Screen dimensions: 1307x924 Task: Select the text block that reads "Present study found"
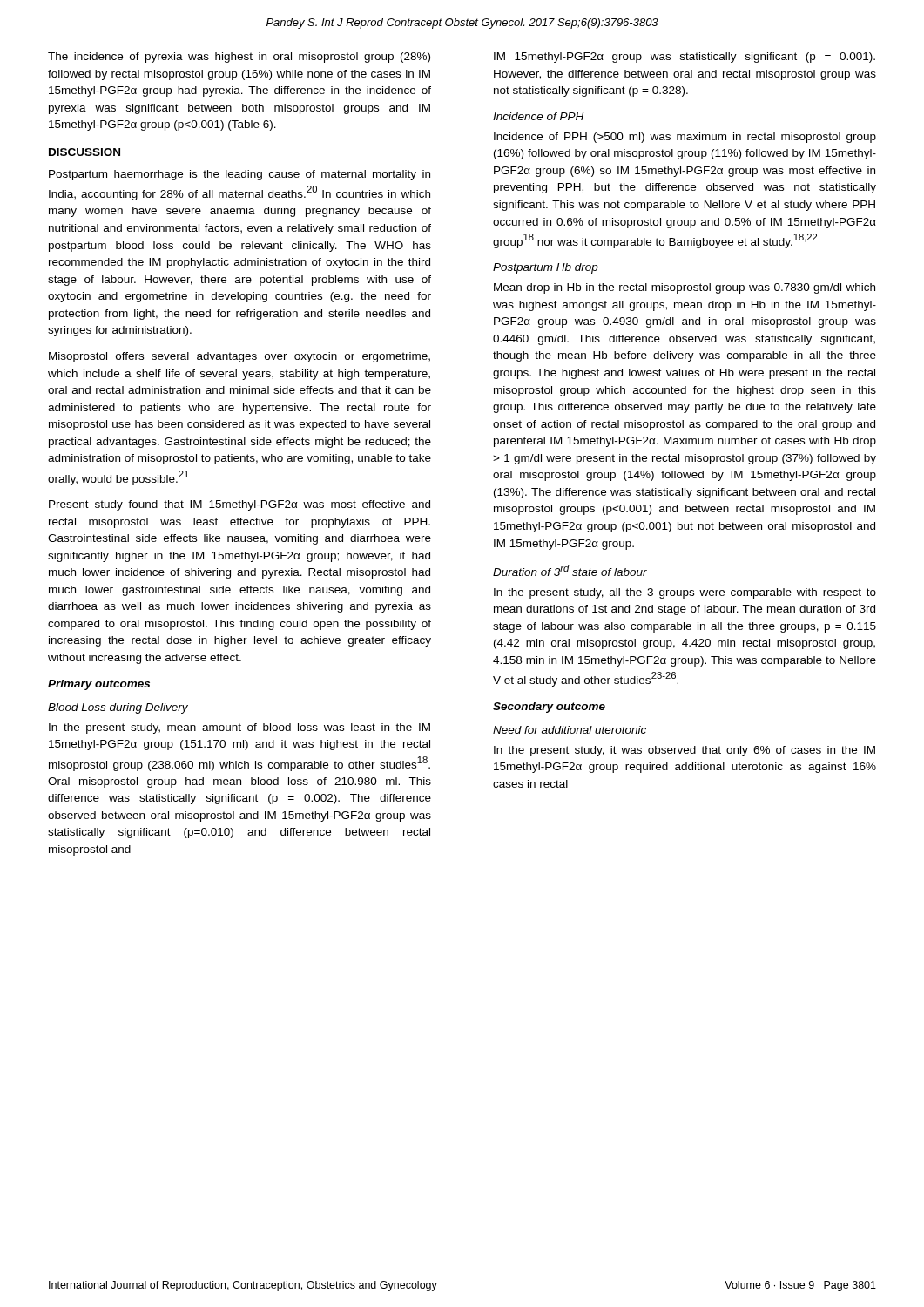pos(239,581)
